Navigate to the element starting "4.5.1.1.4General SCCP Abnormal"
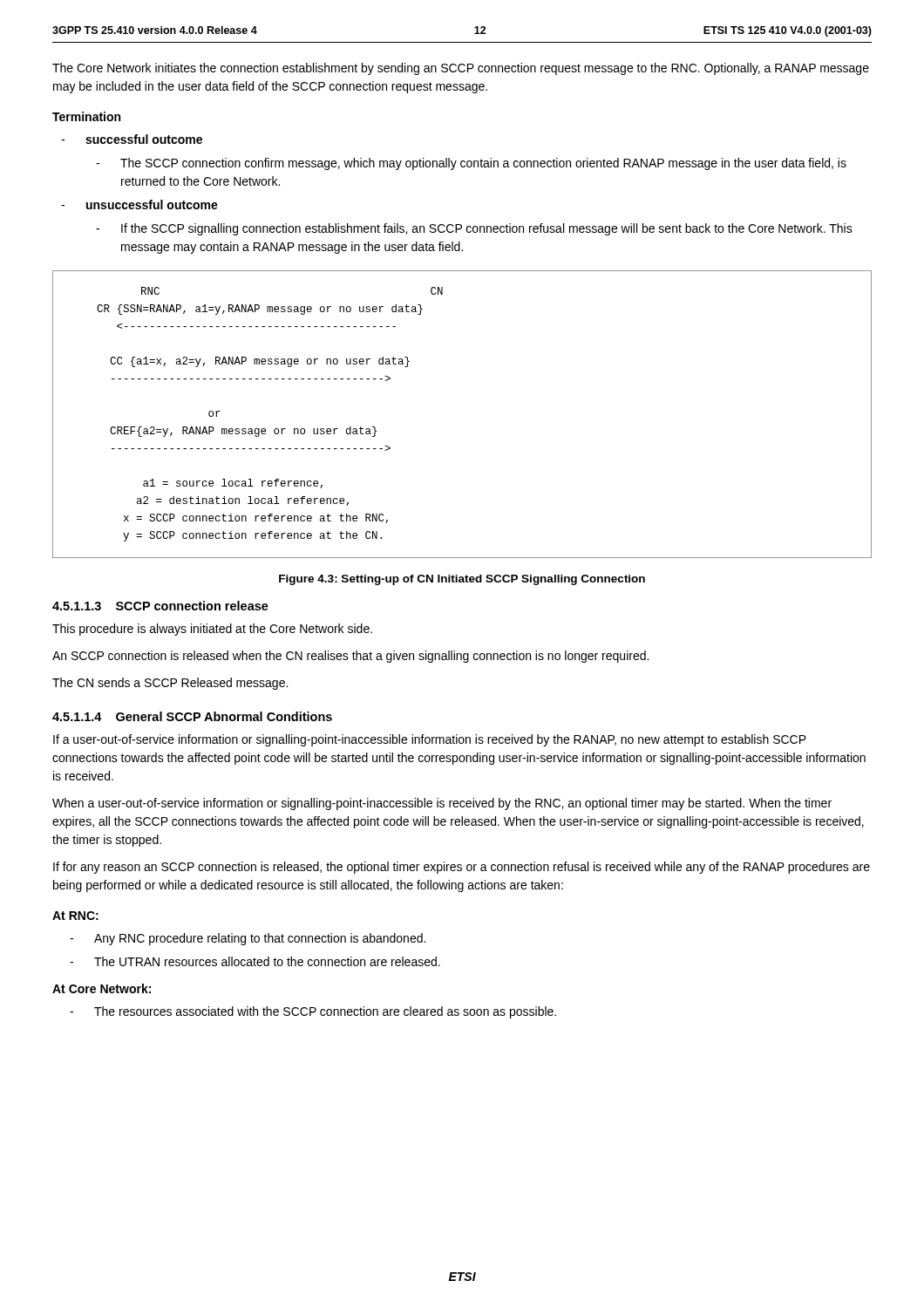Screen dimensions: 1308x924 pos(192,717)
